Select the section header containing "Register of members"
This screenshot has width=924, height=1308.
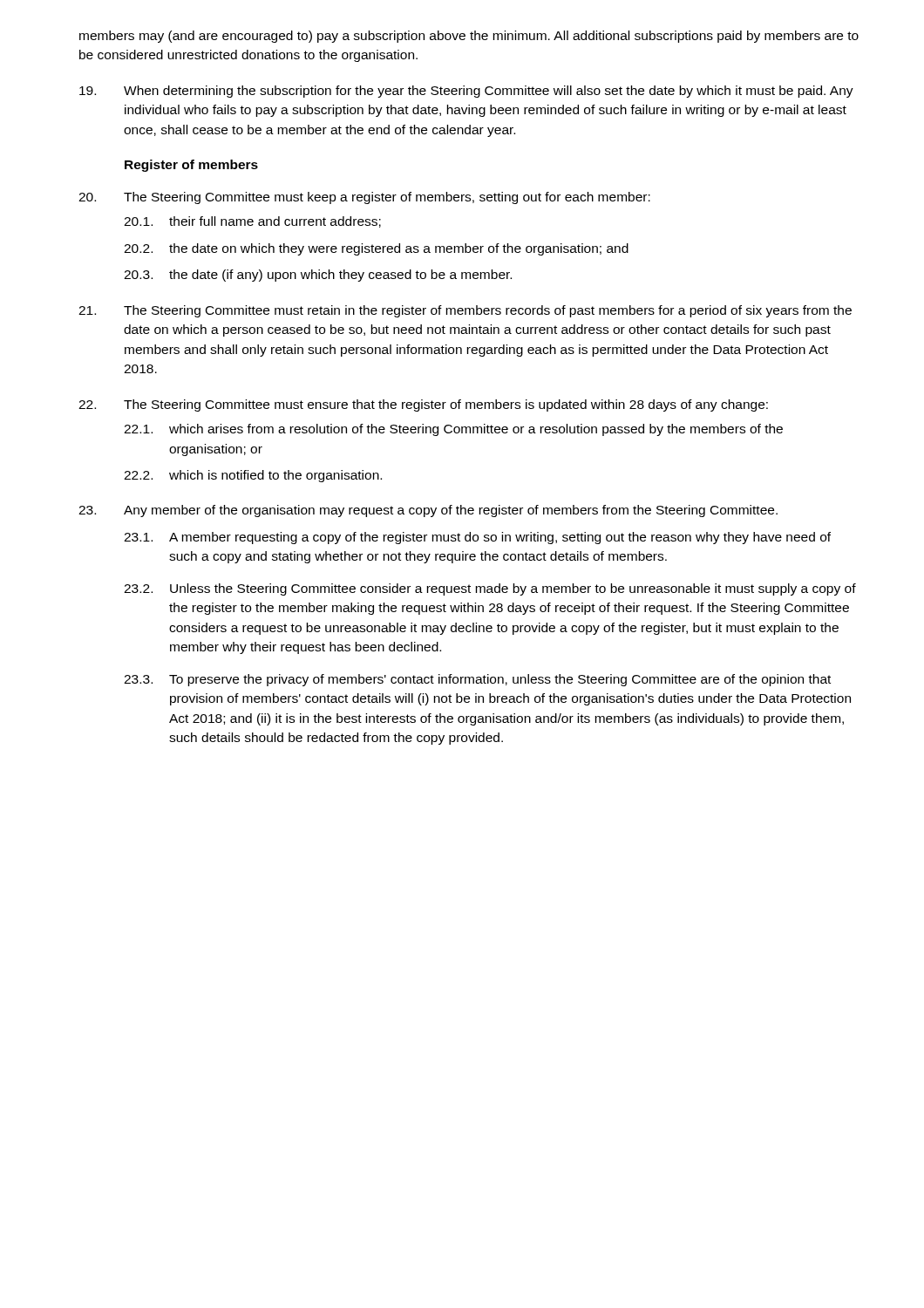[x=191, y=165]
